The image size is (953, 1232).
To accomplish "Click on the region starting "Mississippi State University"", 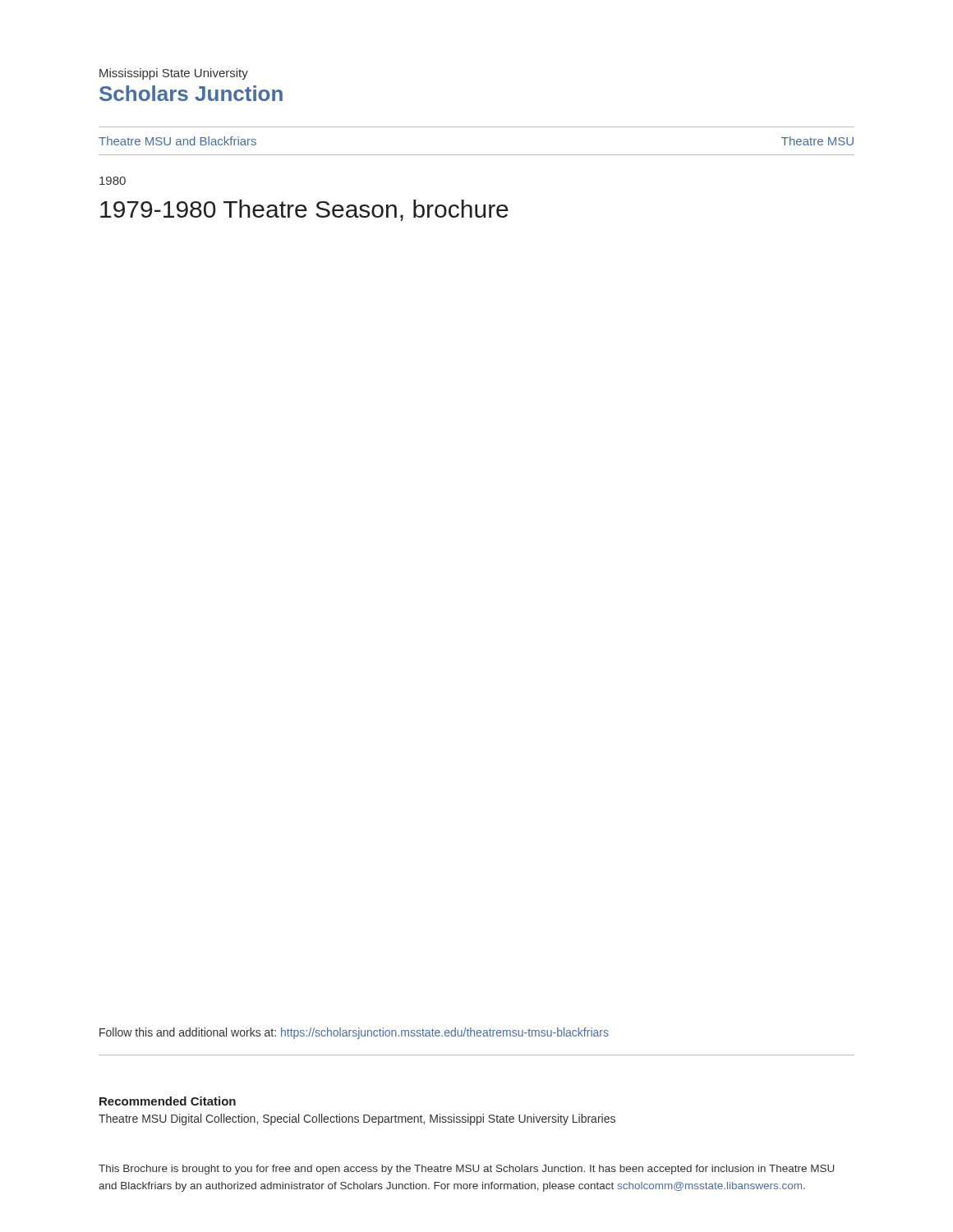I will [173, 73].
